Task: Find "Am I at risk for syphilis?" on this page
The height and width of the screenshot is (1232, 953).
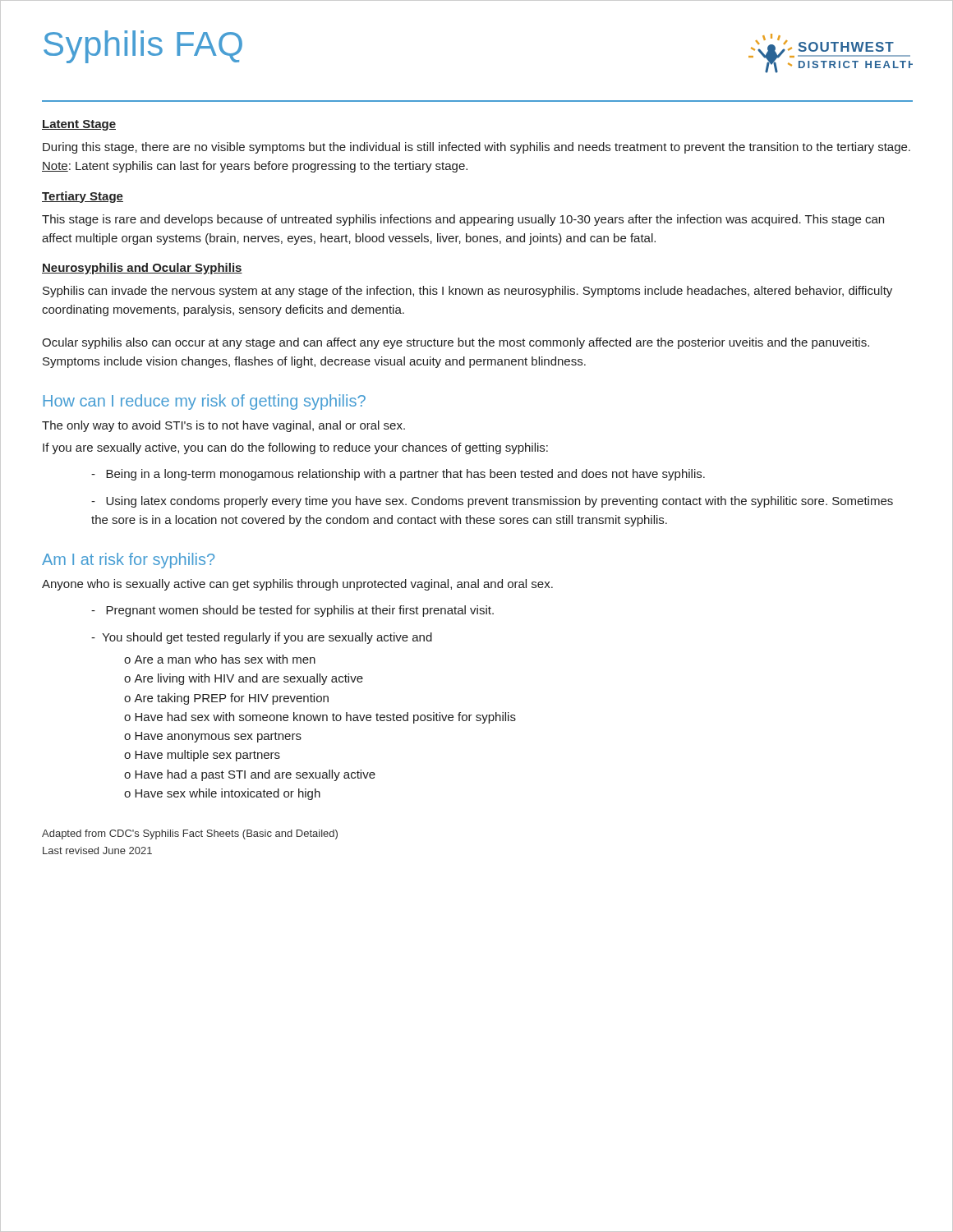Action: pos(129,560)
